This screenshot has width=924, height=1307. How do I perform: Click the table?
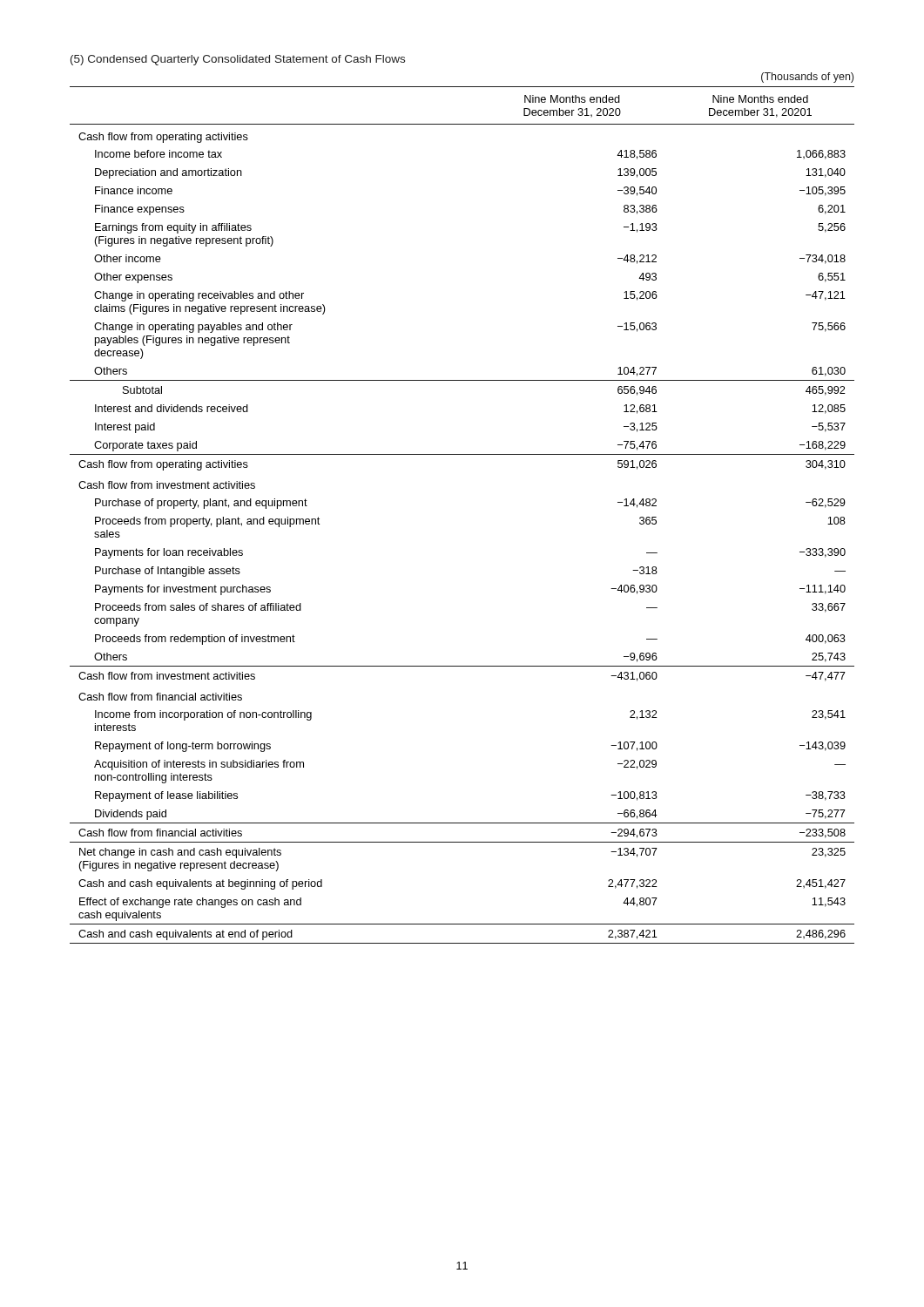click(x=462, y=515)
